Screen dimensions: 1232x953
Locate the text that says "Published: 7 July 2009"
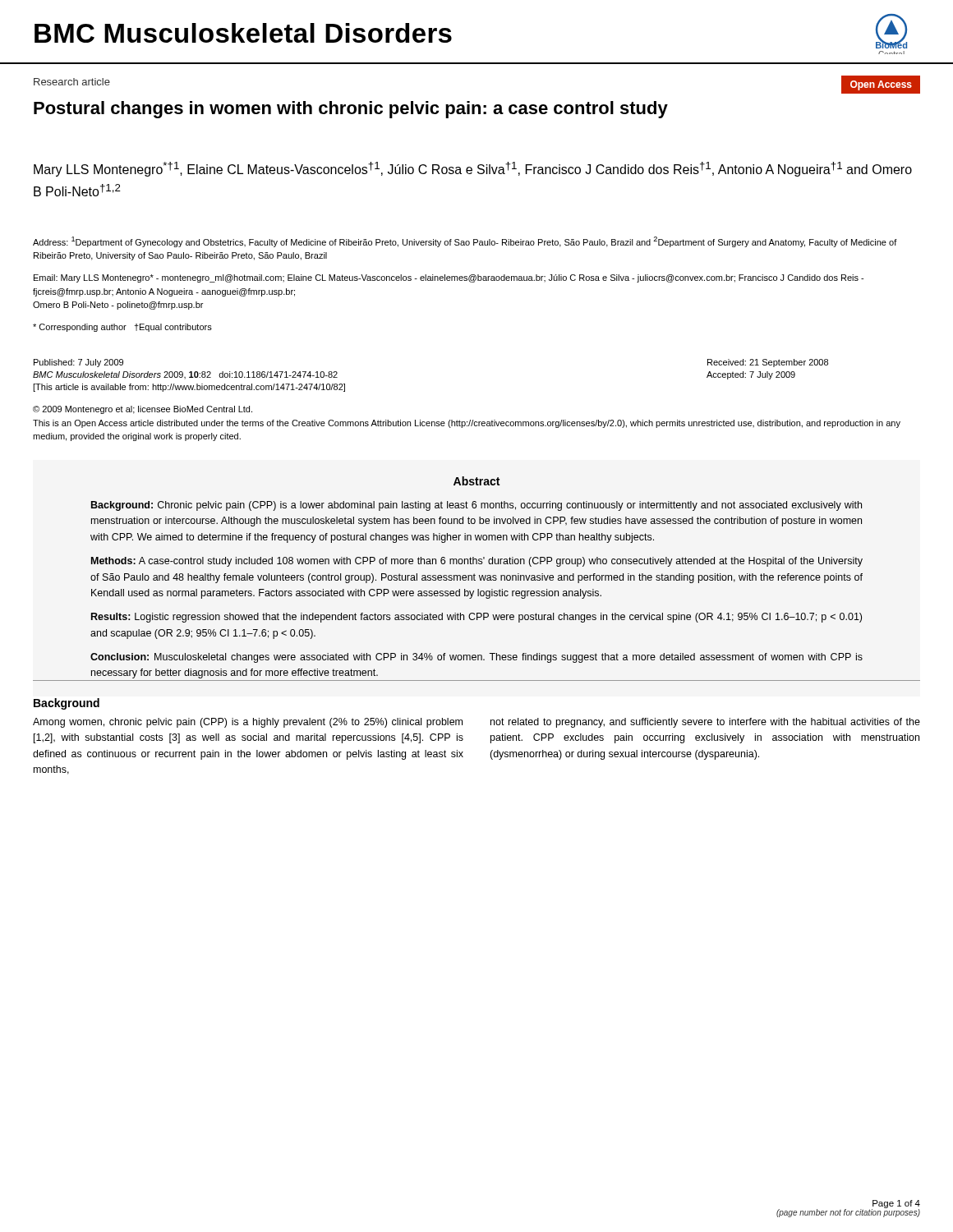(78, 362)
